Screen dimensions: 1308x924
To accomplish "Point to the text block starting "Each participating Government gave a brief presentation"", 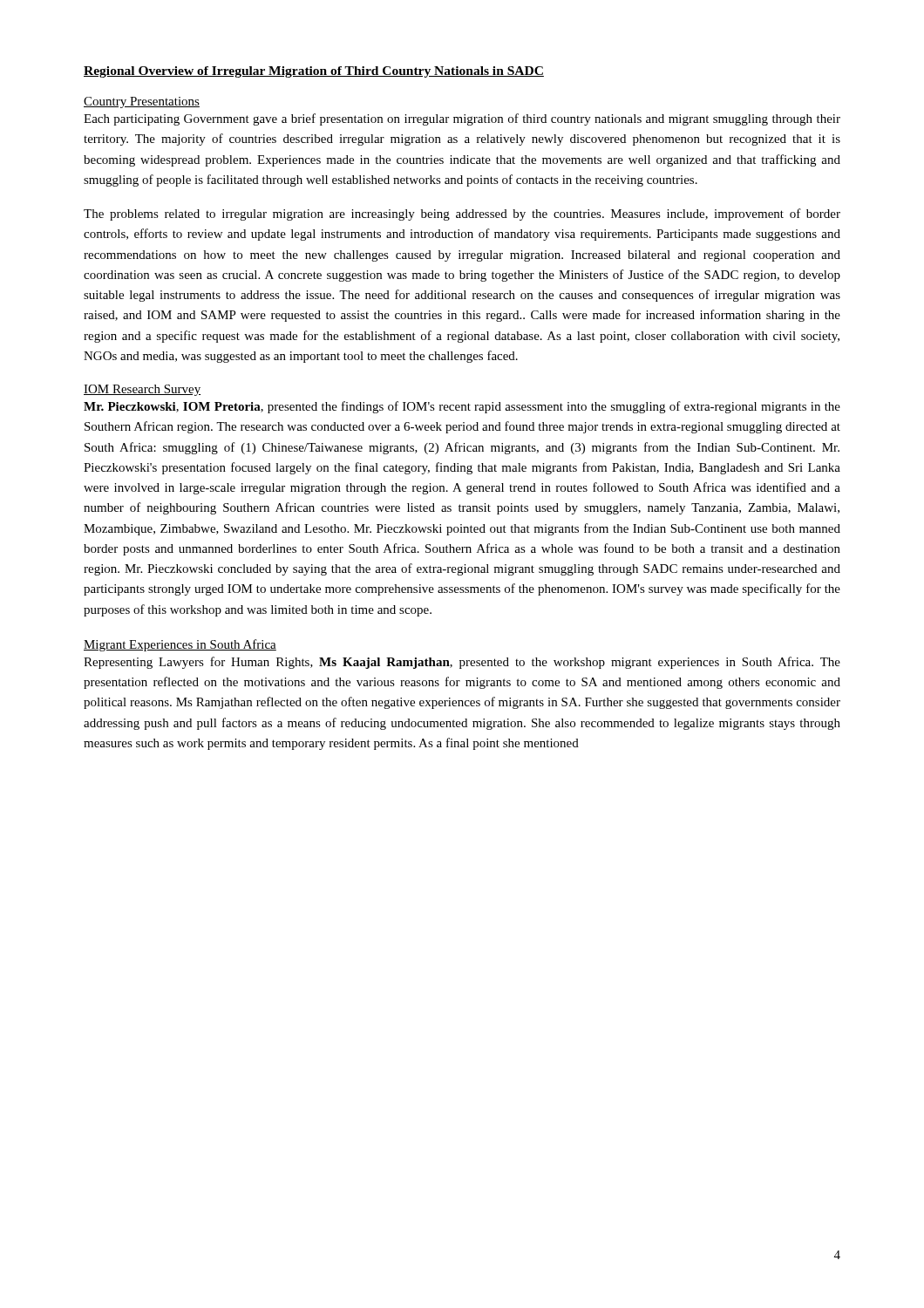I will click(462, 149).
